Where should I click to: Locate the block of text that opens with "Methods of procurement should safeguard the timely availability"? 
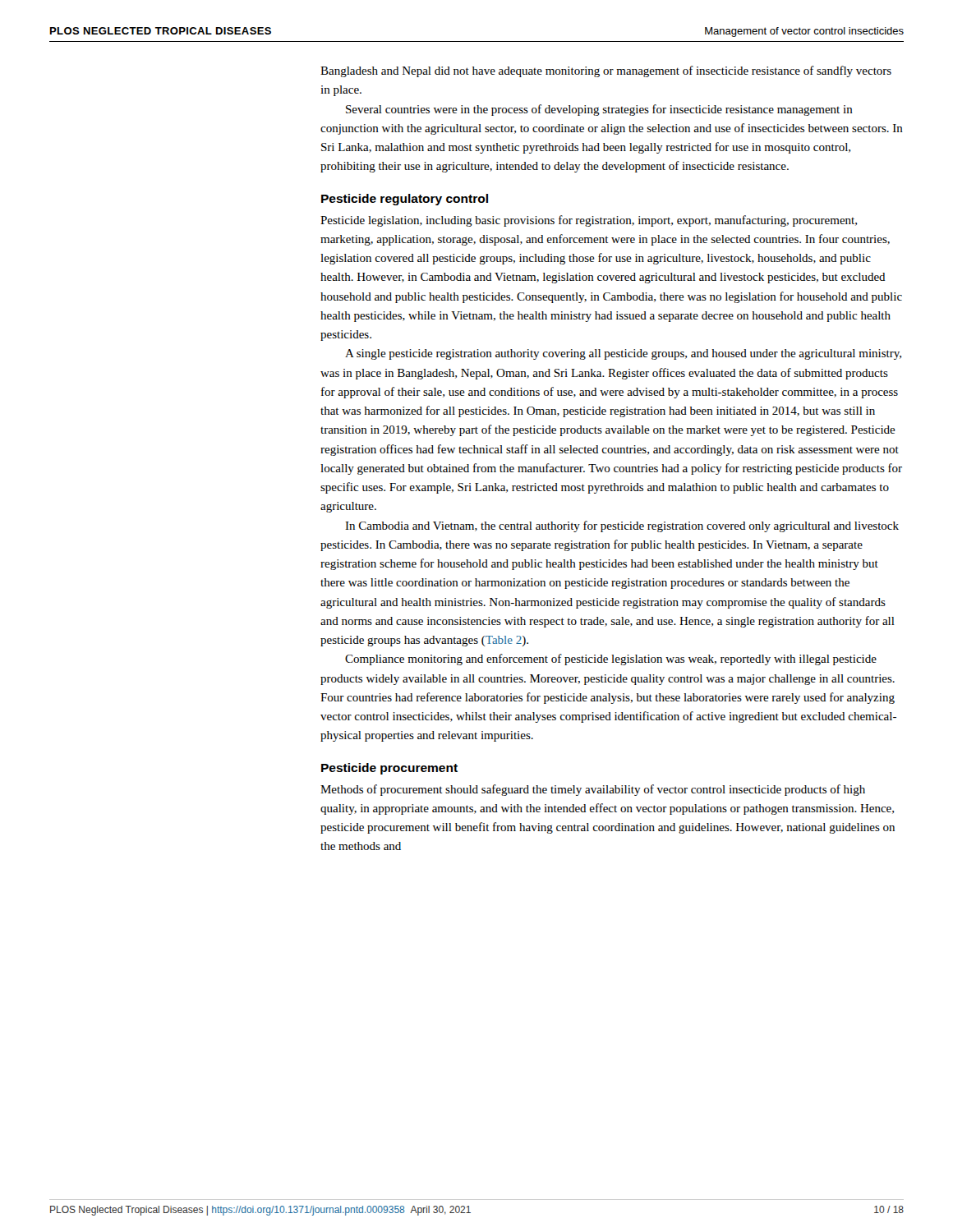pyautogui.click(x=612, y=818)
